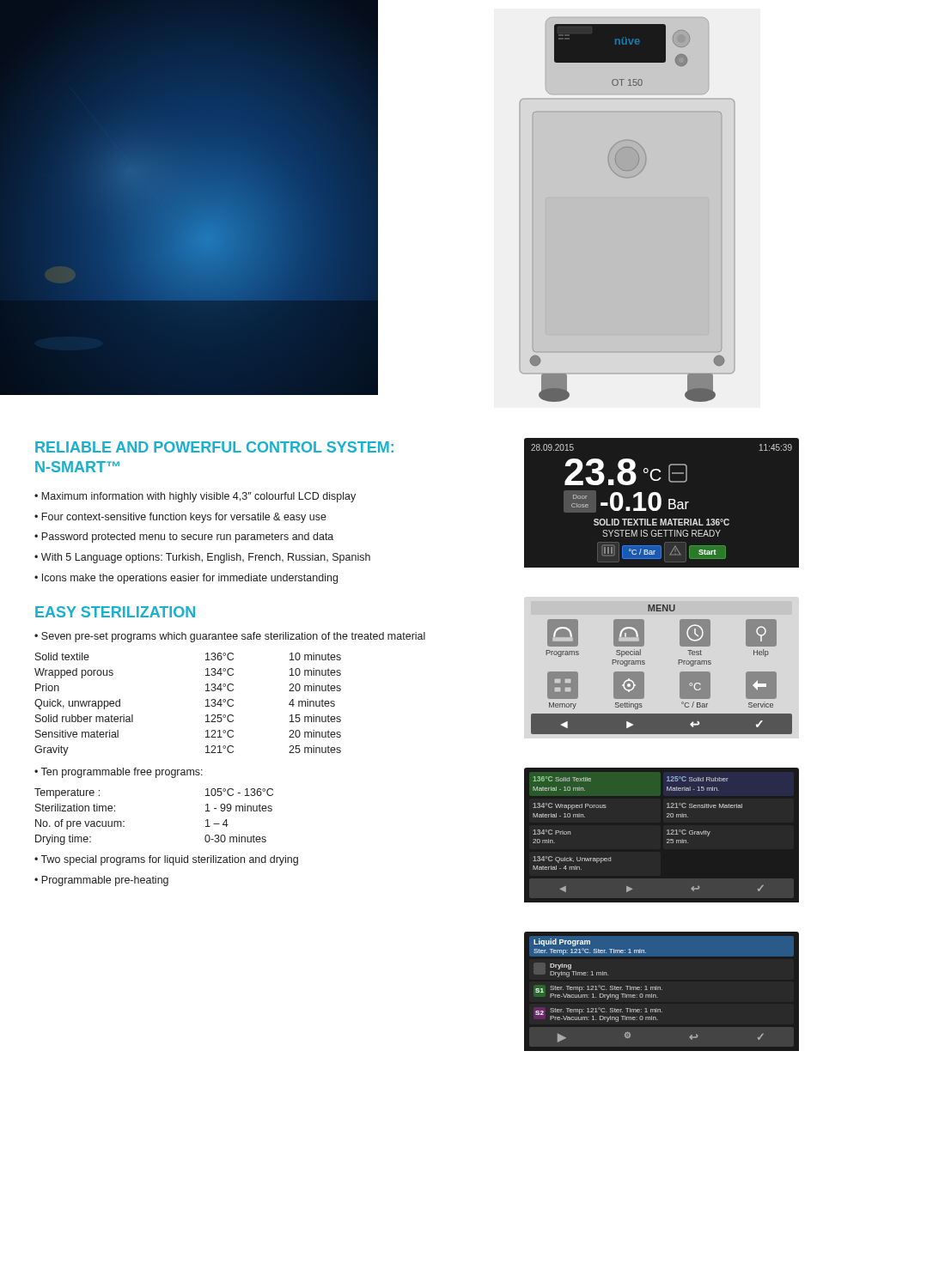This screenshot has width=945, height=1288.
Task: Point to the block beginning "• Two special programs for"
Action: [x=167, y=860]
